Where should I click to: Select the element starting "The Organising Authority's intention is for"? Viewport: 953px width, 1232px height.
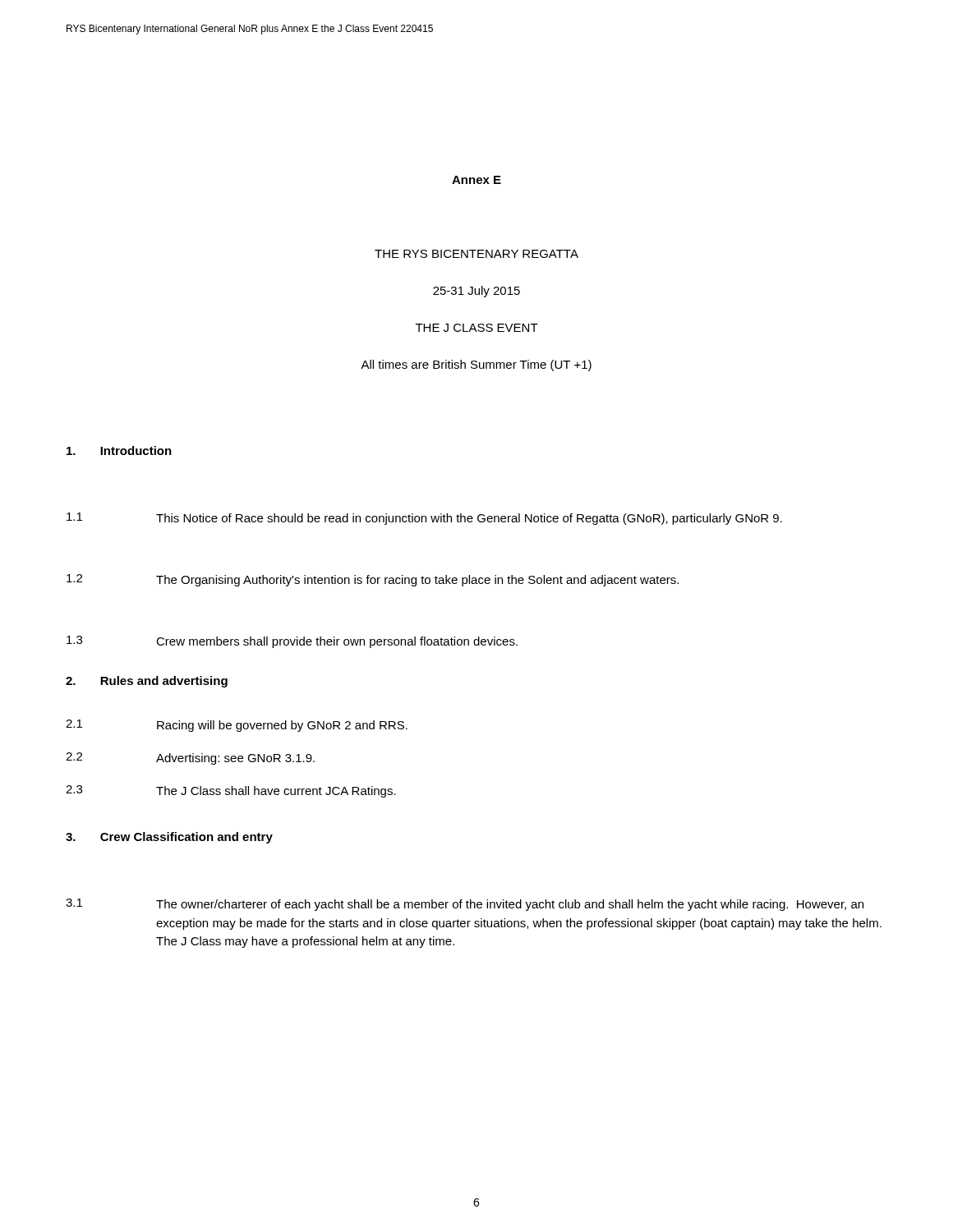pos(418,579)
